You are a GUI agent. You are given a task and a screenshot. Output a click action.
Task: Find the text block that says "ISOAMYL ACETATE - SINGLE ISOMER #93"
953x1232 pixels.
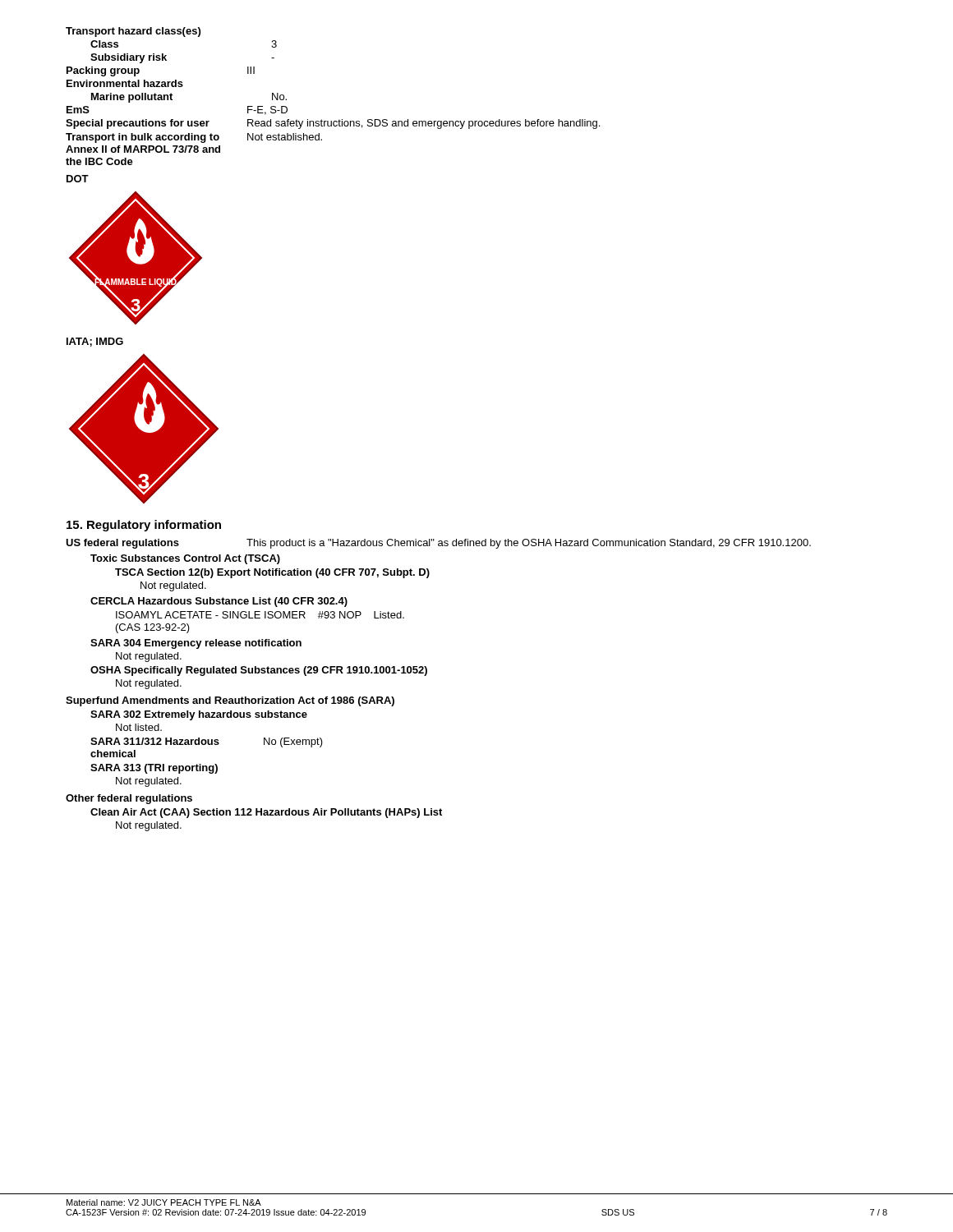pyautogui.click(x=260, y=621)
